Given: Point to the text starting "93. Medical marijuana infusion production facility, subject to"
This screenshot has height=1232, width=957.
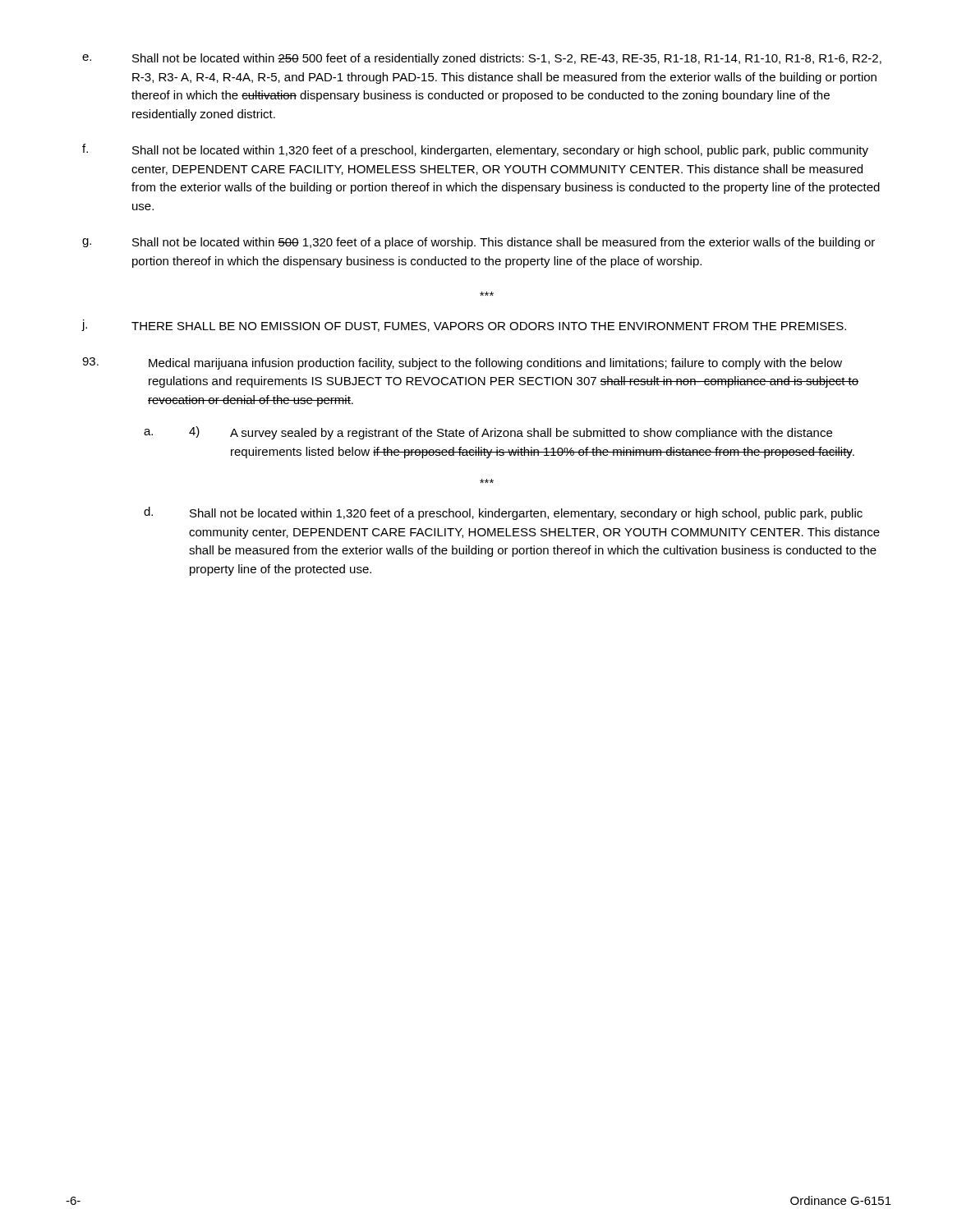Looking at the screenshot, I should point(487,381).
